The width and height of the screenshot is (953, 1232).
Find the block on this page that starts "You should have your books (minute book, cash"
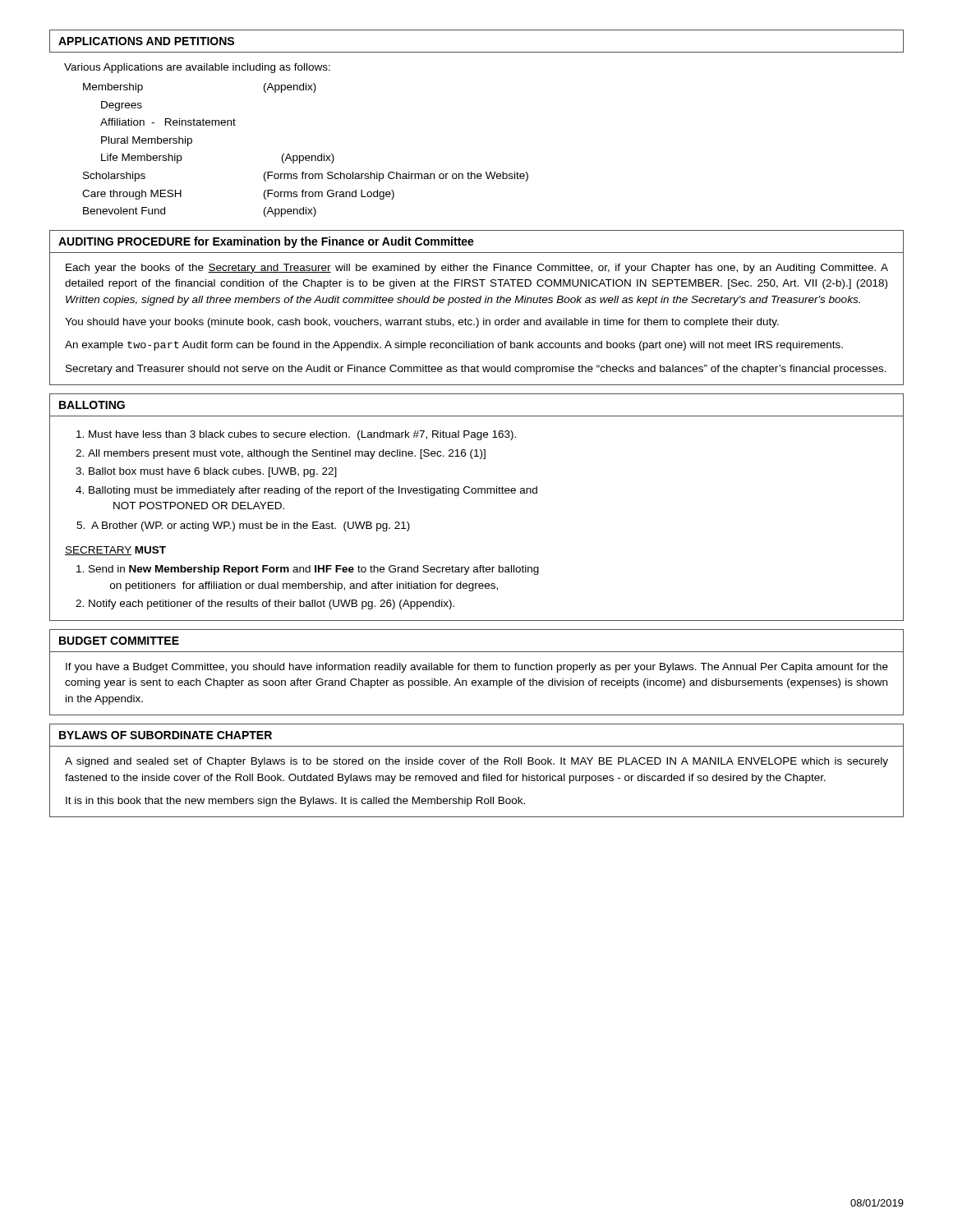point(422,322)
